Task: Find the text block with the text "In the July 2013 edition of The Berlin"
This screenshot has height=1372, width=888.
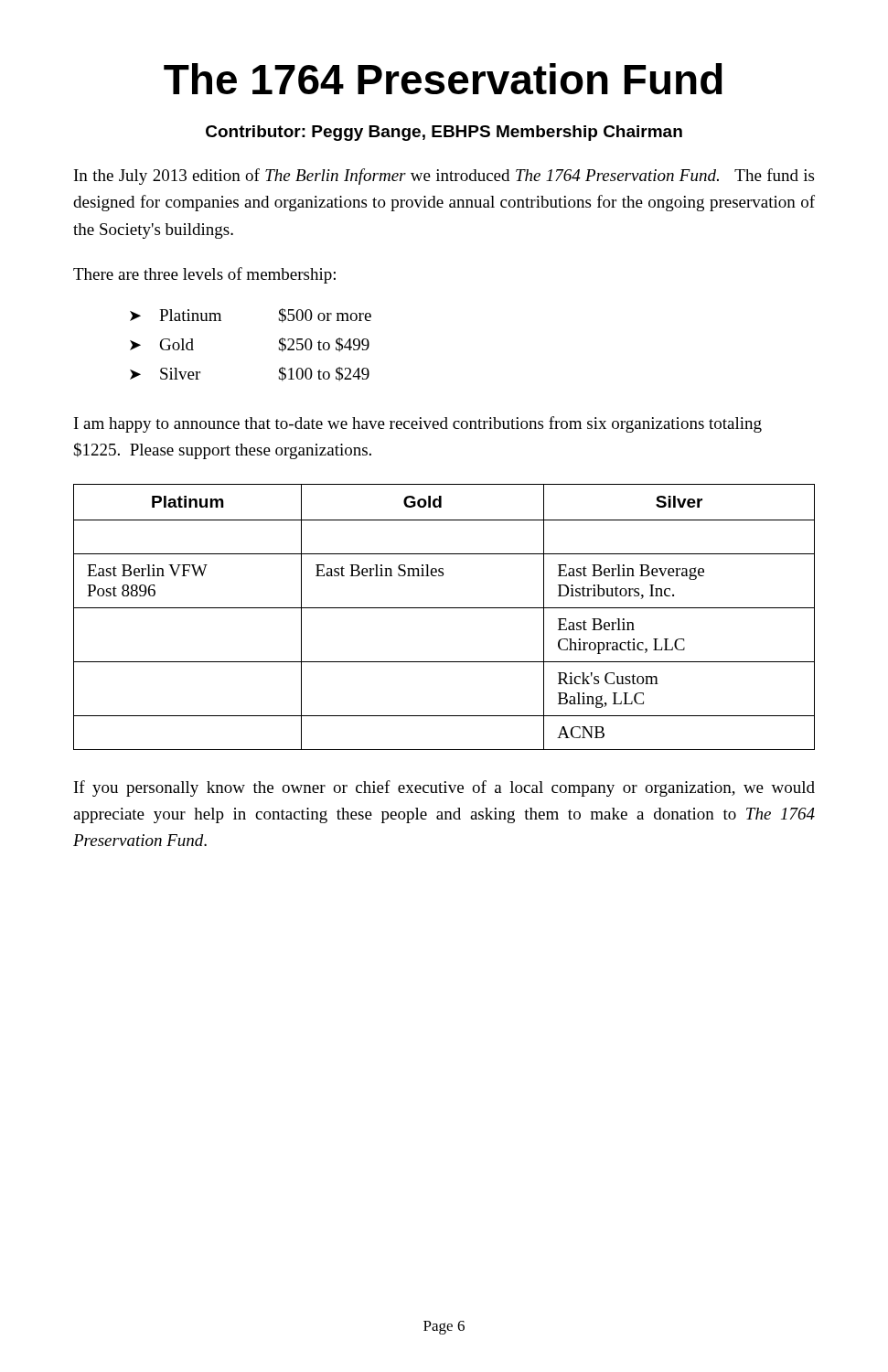Action: coord(444,202)
